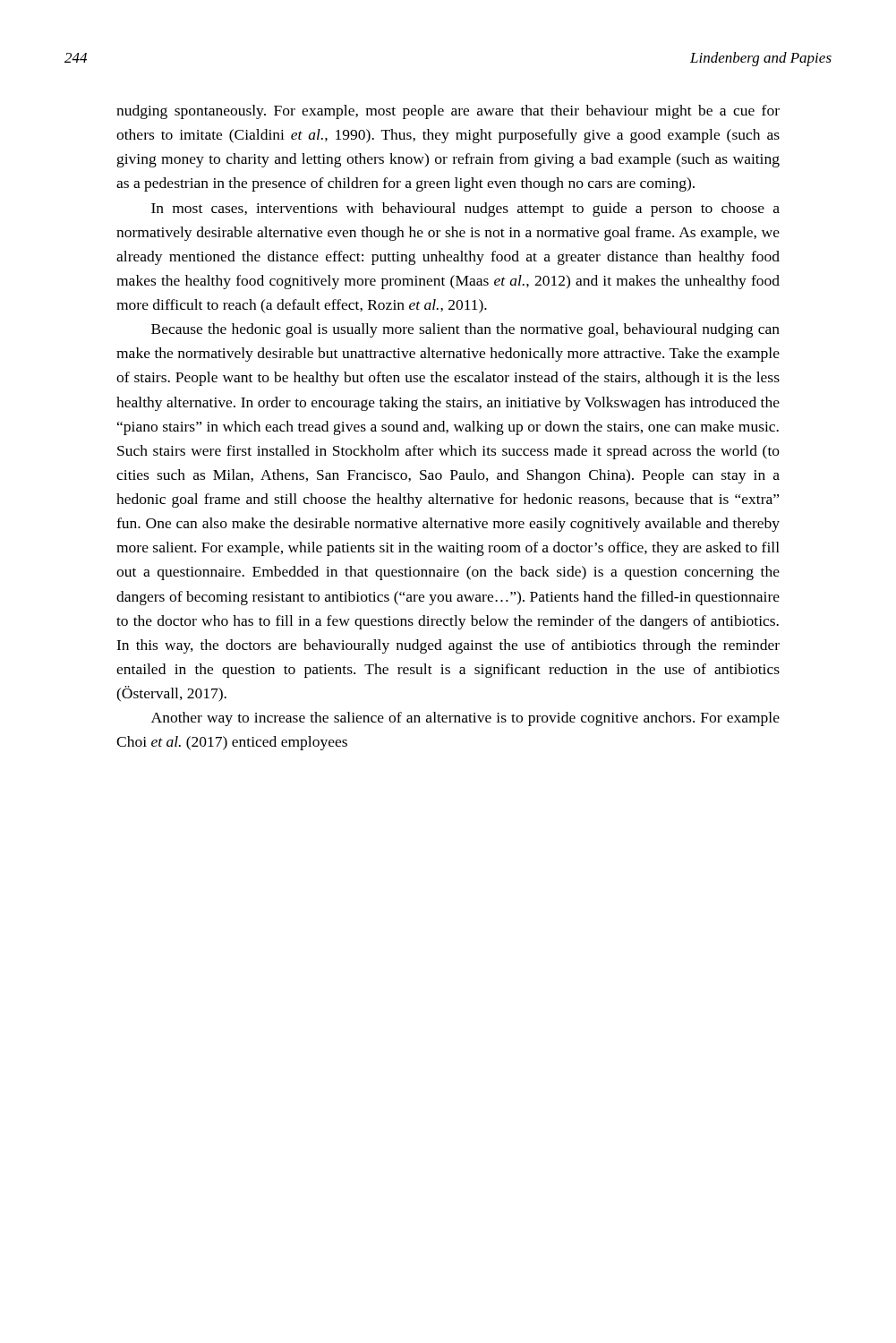Locate the text block with the text "nudging spontaneously. For example, most people"
The image size is (896, 1343).
(448, 426)
